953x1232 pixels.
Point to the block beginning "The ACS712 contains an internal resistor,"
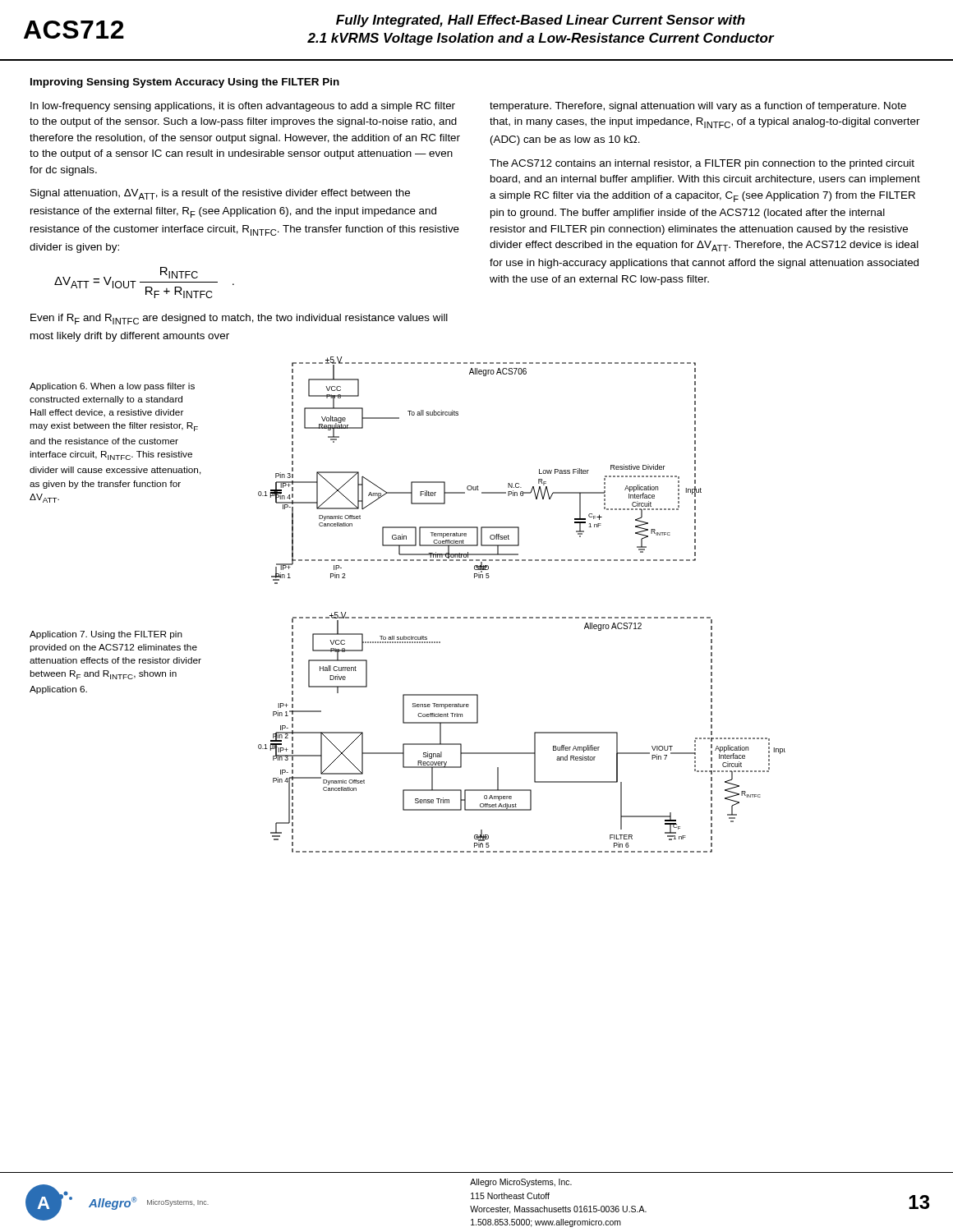pyautogui.click(x=705, y=221)
